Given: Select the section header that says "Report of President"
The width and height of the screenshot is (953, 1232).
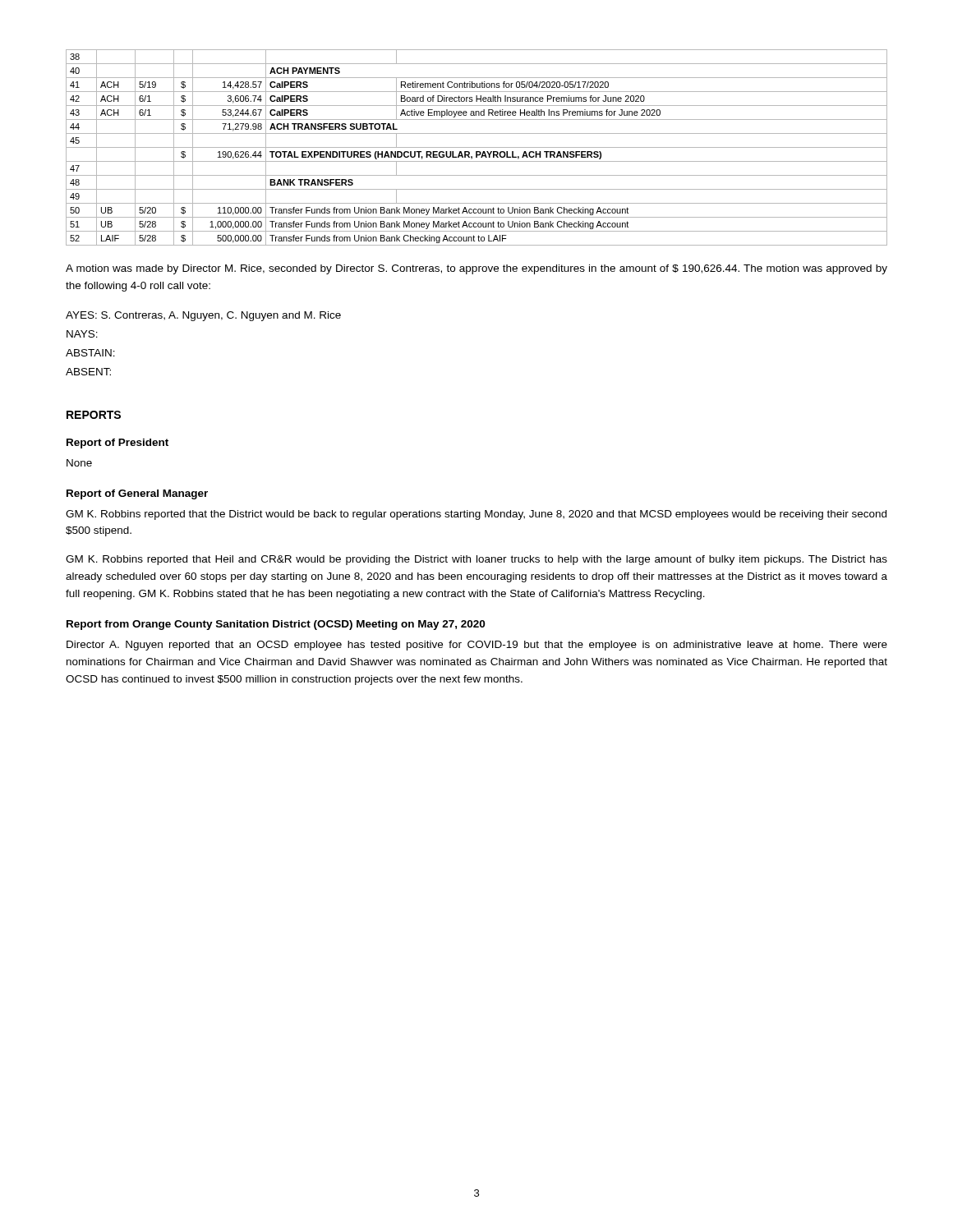Looking at the screenshot, I should pos(117,442).
